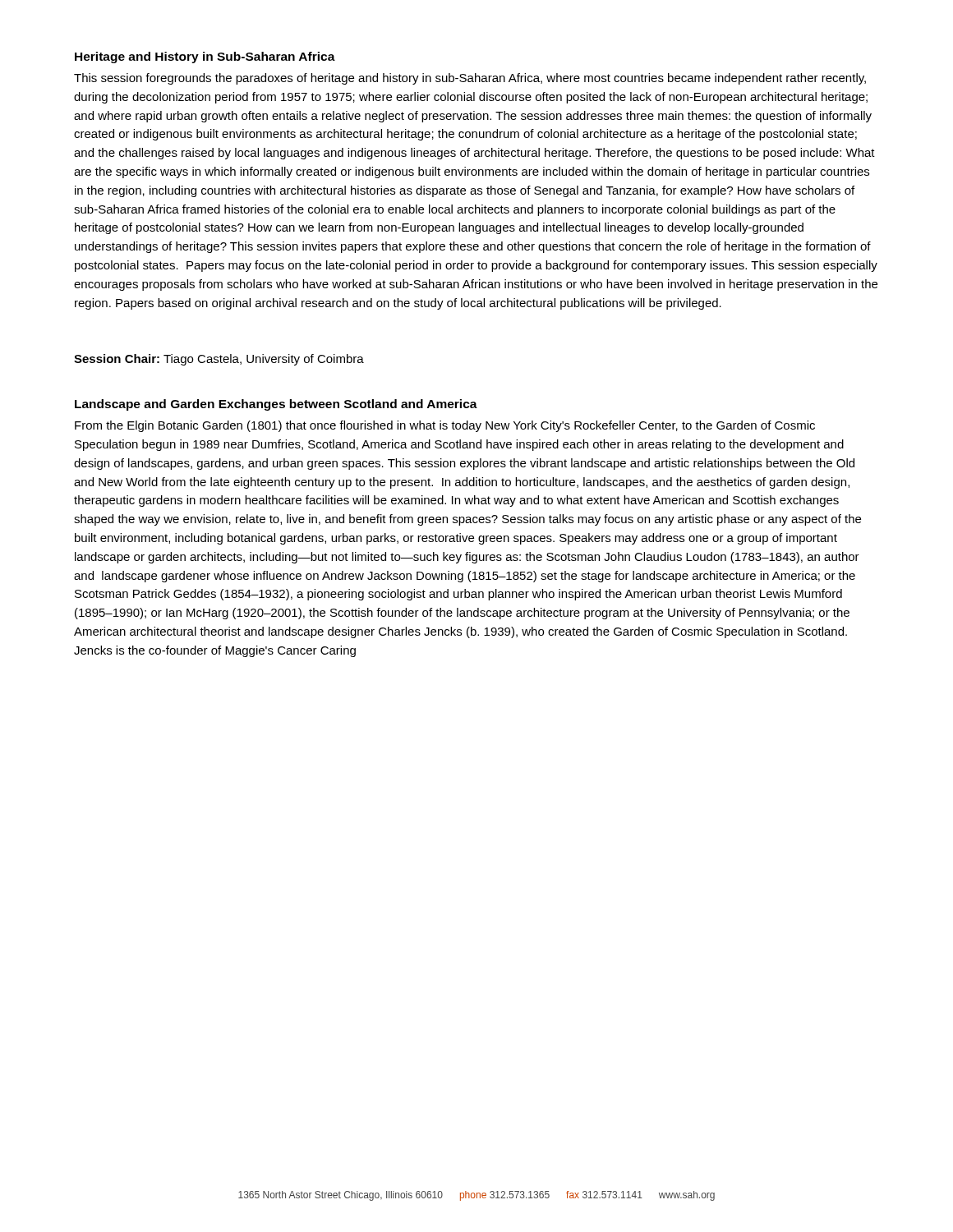Viewport: 953px width, 1232px height.
Task: Select the section header that reads "Landscape and Garden Exchanges"
Action: click(275, 404)
